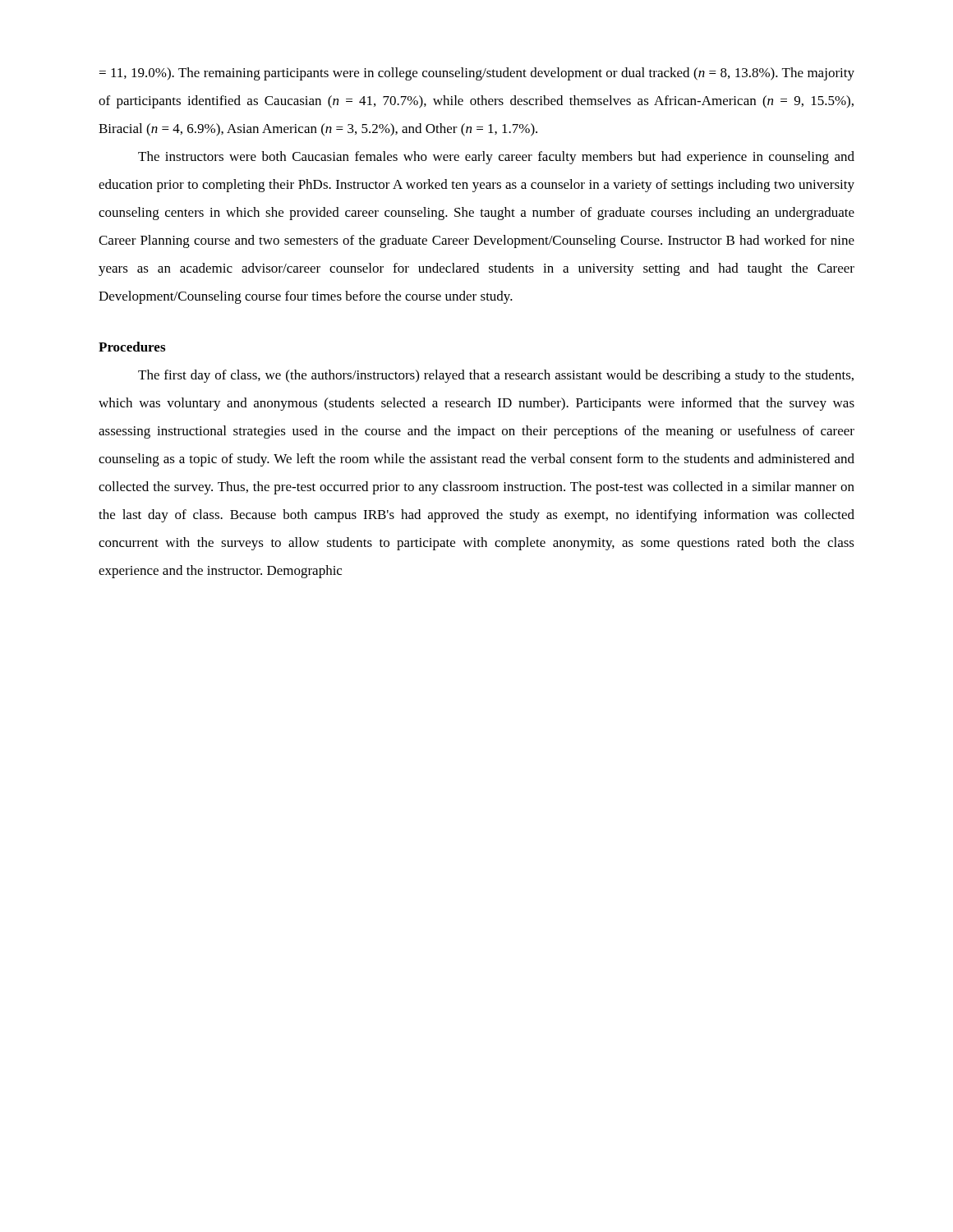
Task: Find a section header
Action: click(x=132, y=347)
